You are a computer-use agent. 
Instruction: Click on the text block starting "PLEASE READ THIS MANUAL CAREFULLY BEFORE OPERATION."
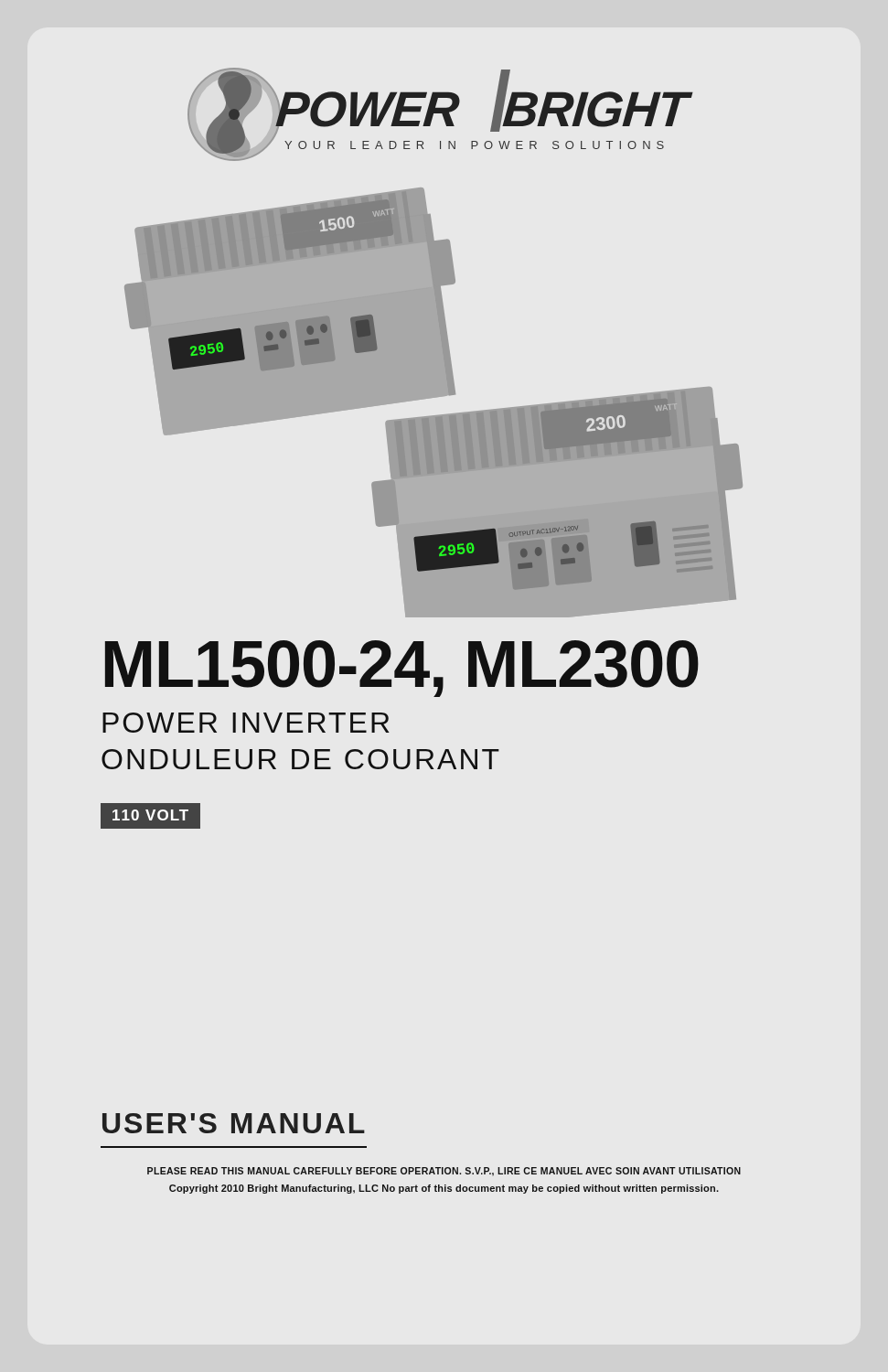pyautogui.click(x=444, y=1171)
